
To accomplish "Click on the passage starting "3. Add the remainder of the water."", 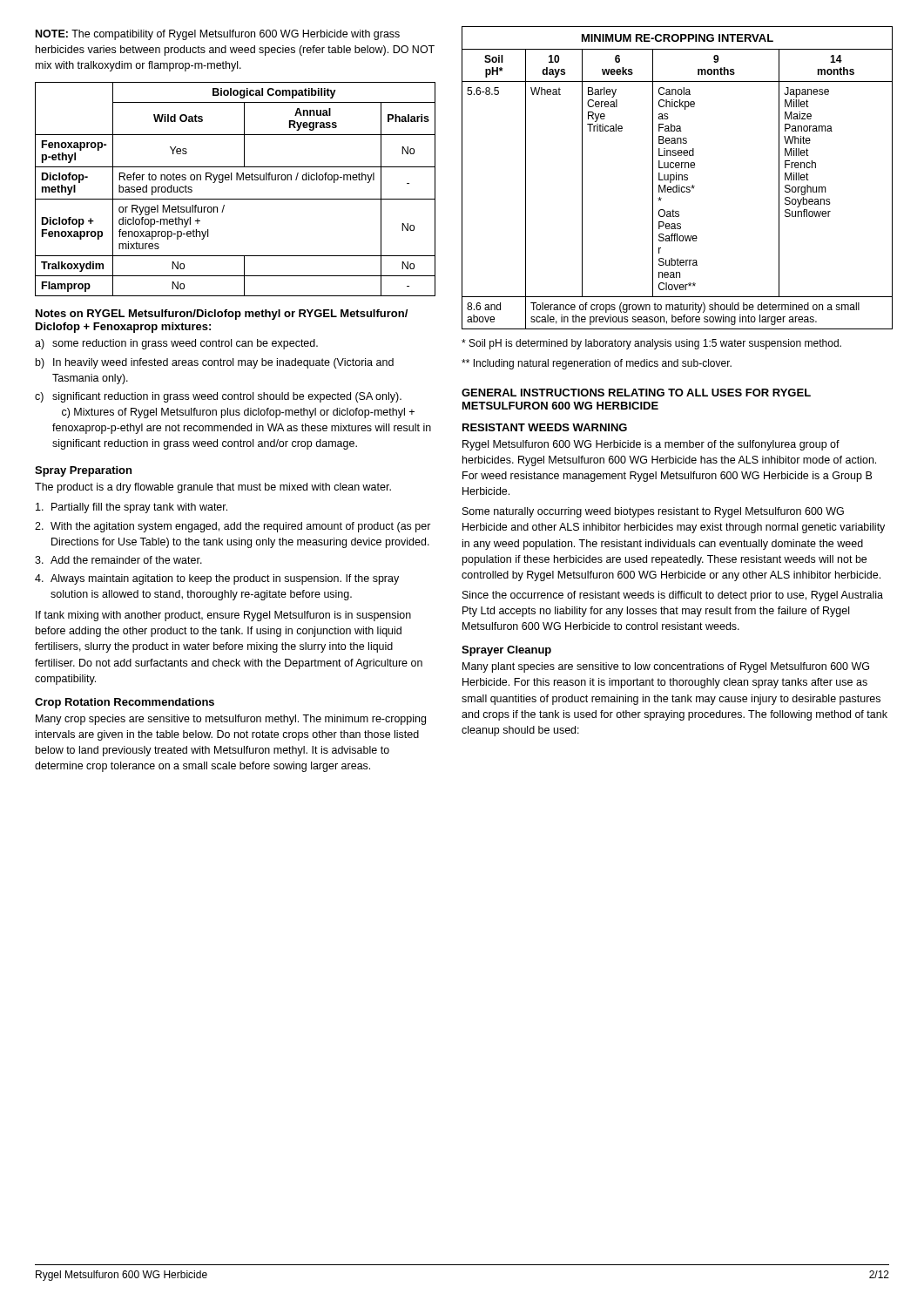I will (x=119, y=560).
